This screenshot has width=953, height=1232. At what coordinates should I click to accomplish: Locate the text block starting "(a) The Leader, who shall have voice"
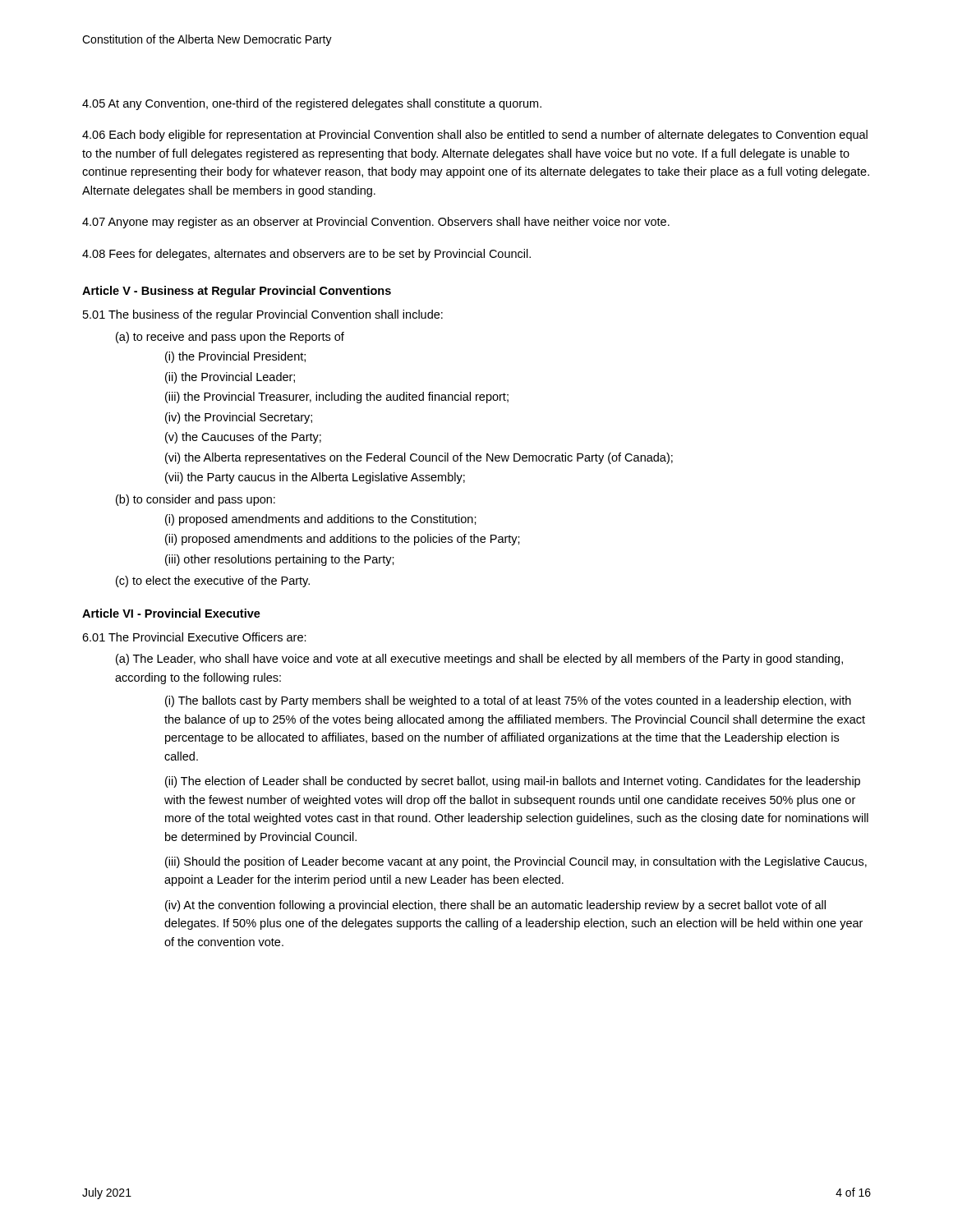[x=479, y=668]
